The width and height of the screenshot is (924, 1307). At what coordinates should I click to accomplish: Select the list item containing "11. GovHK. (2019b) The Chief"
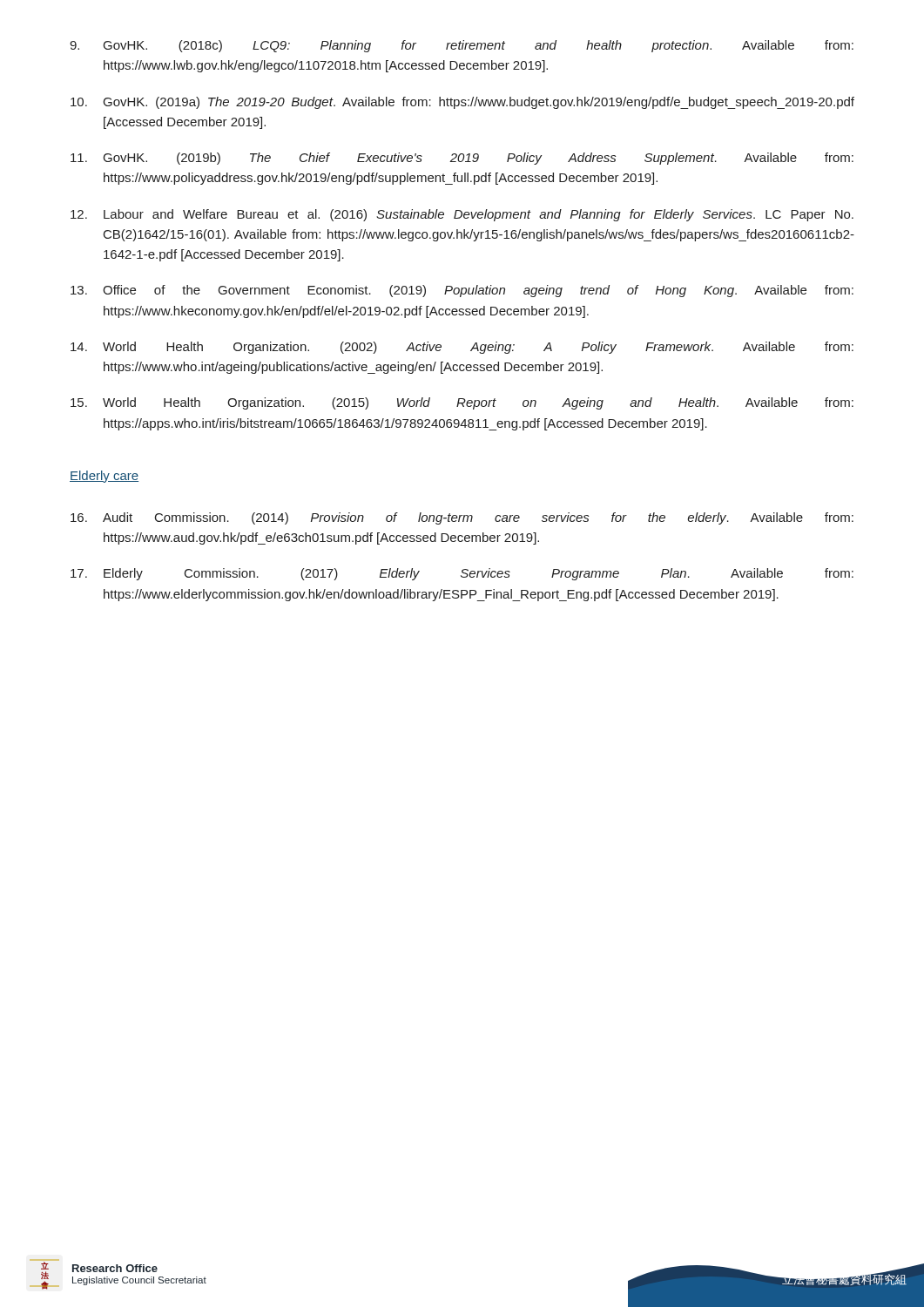click(x=462, y=168)
